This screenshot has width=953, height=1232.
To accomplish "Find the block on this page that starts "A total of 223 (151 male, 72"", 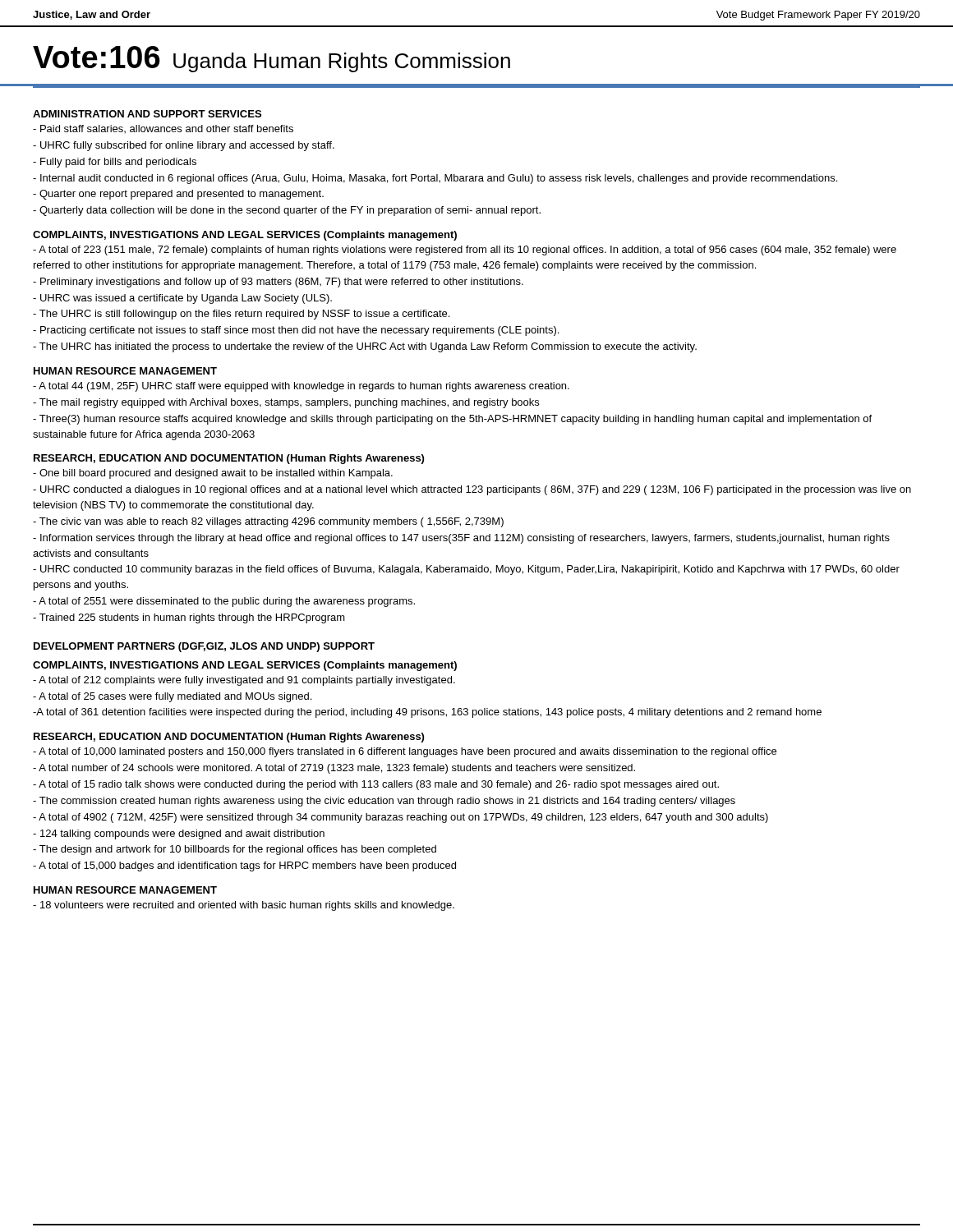I will click(x=465, y=257).
